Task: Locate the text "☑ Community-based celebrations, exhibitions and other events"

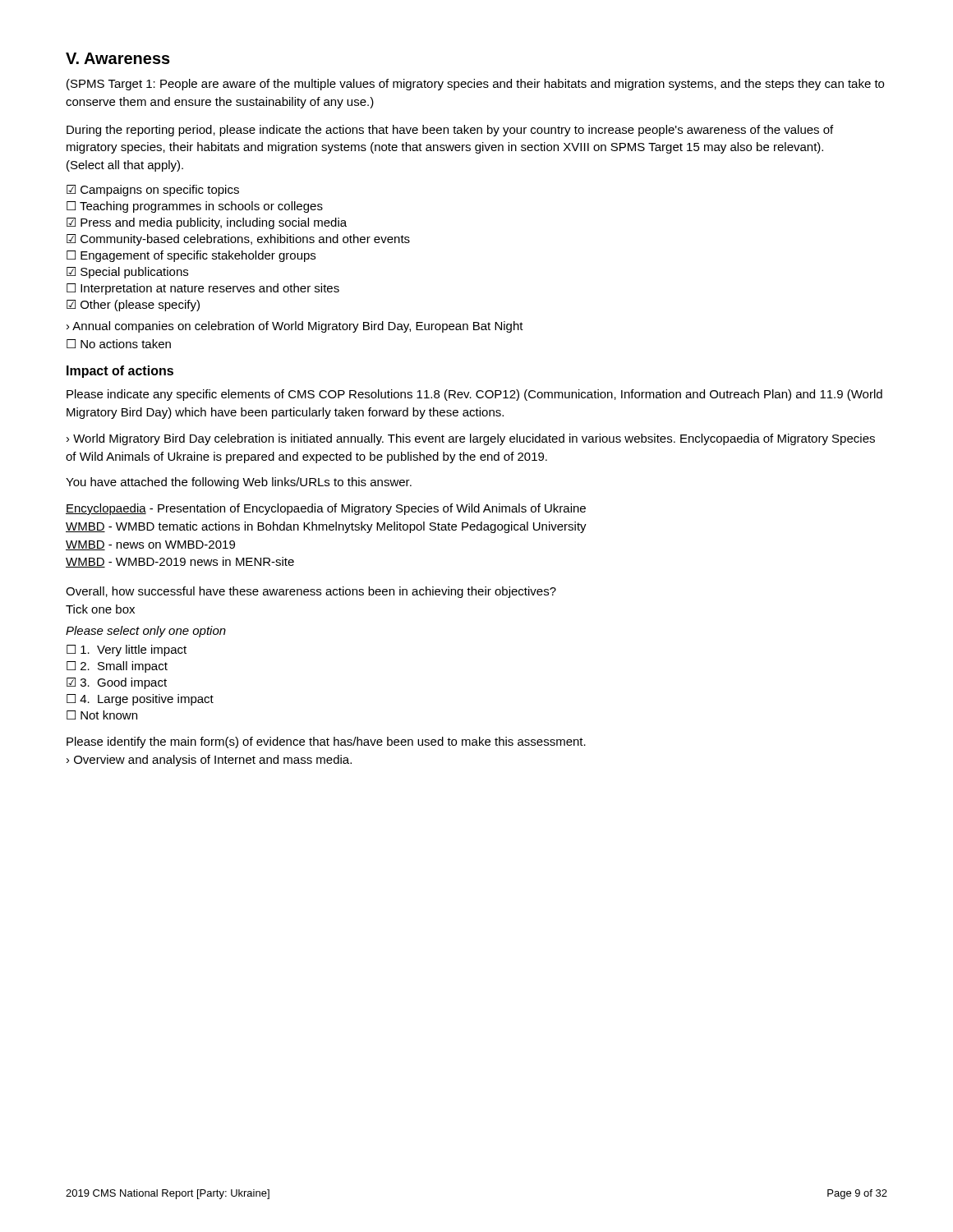Action: (238, 238)
